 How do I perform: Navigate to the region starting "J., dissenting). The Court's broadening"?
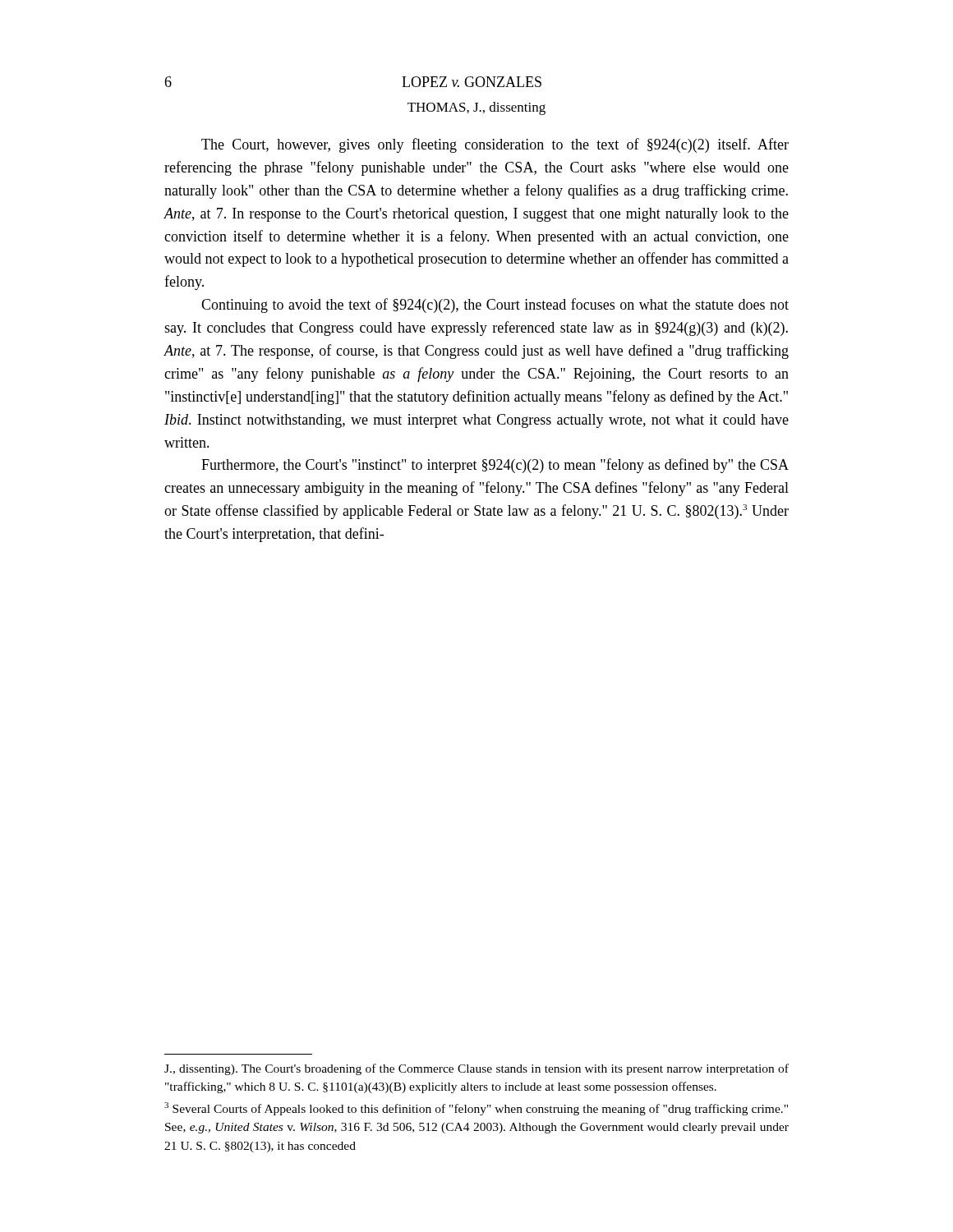click(476, 1107)
